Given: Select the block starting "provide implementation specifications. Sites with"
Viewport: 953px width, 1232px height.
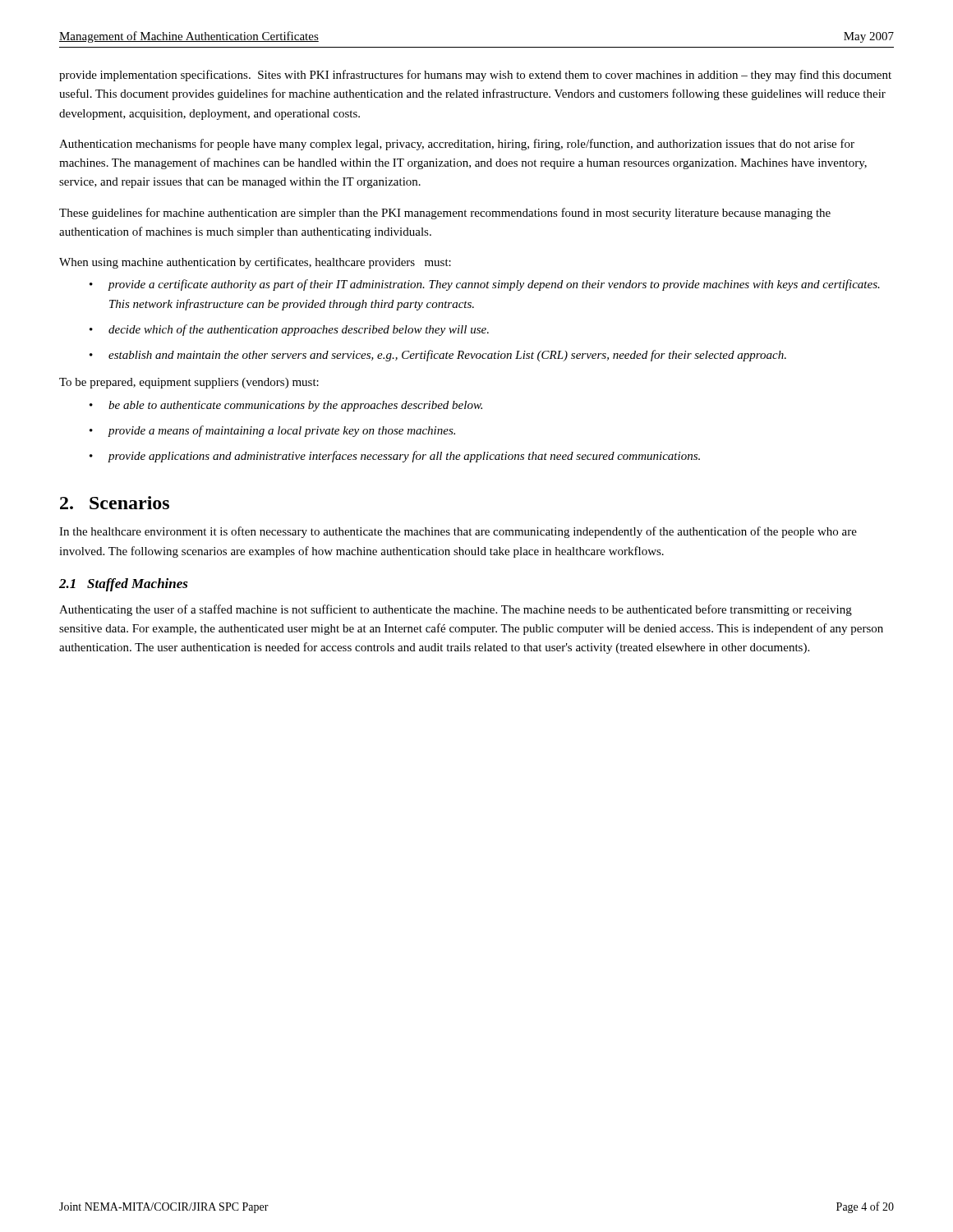Looking at the screenshot, I should pos(475,94).
